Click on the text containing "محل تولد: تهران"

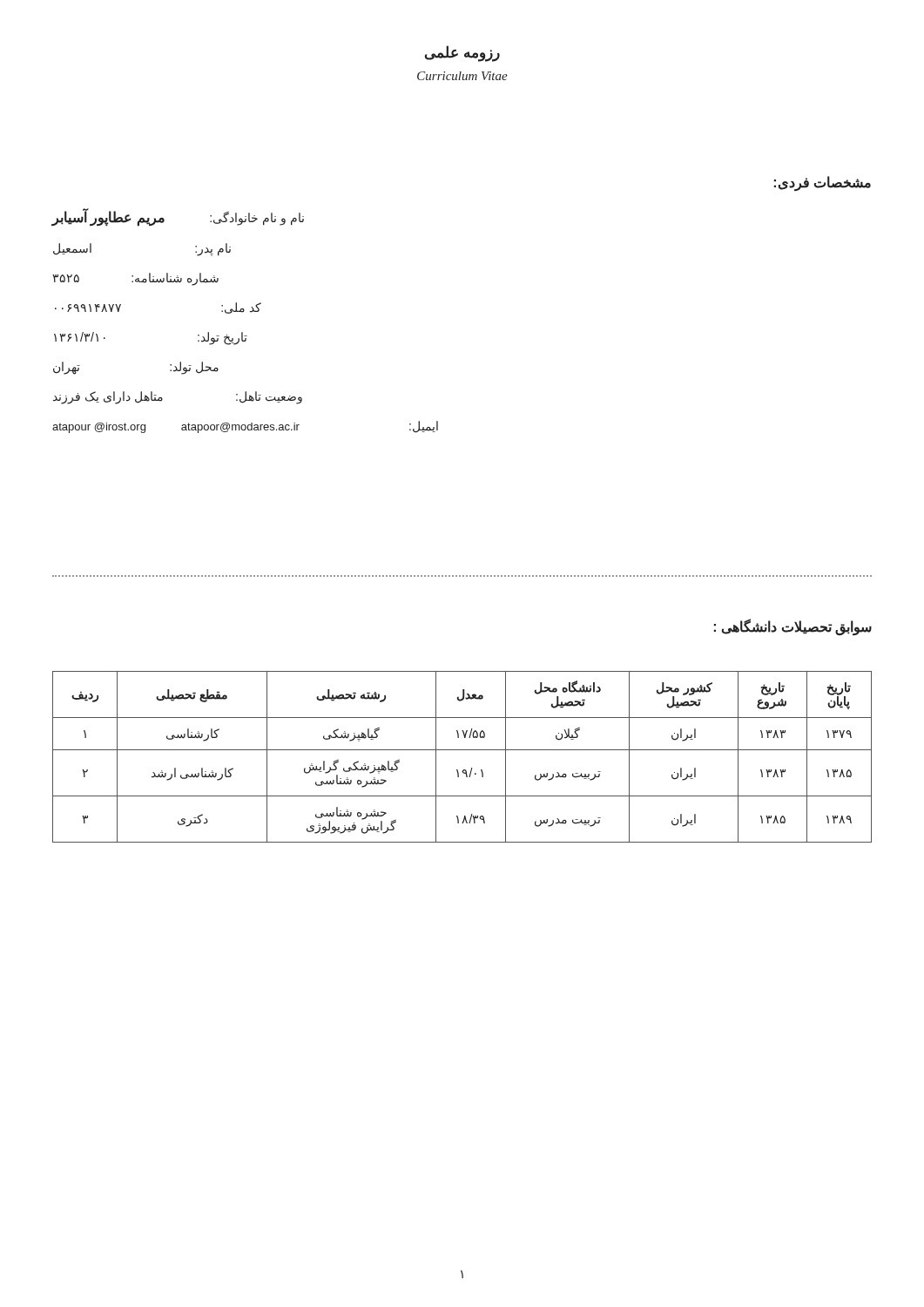click(x=183, y=368)
